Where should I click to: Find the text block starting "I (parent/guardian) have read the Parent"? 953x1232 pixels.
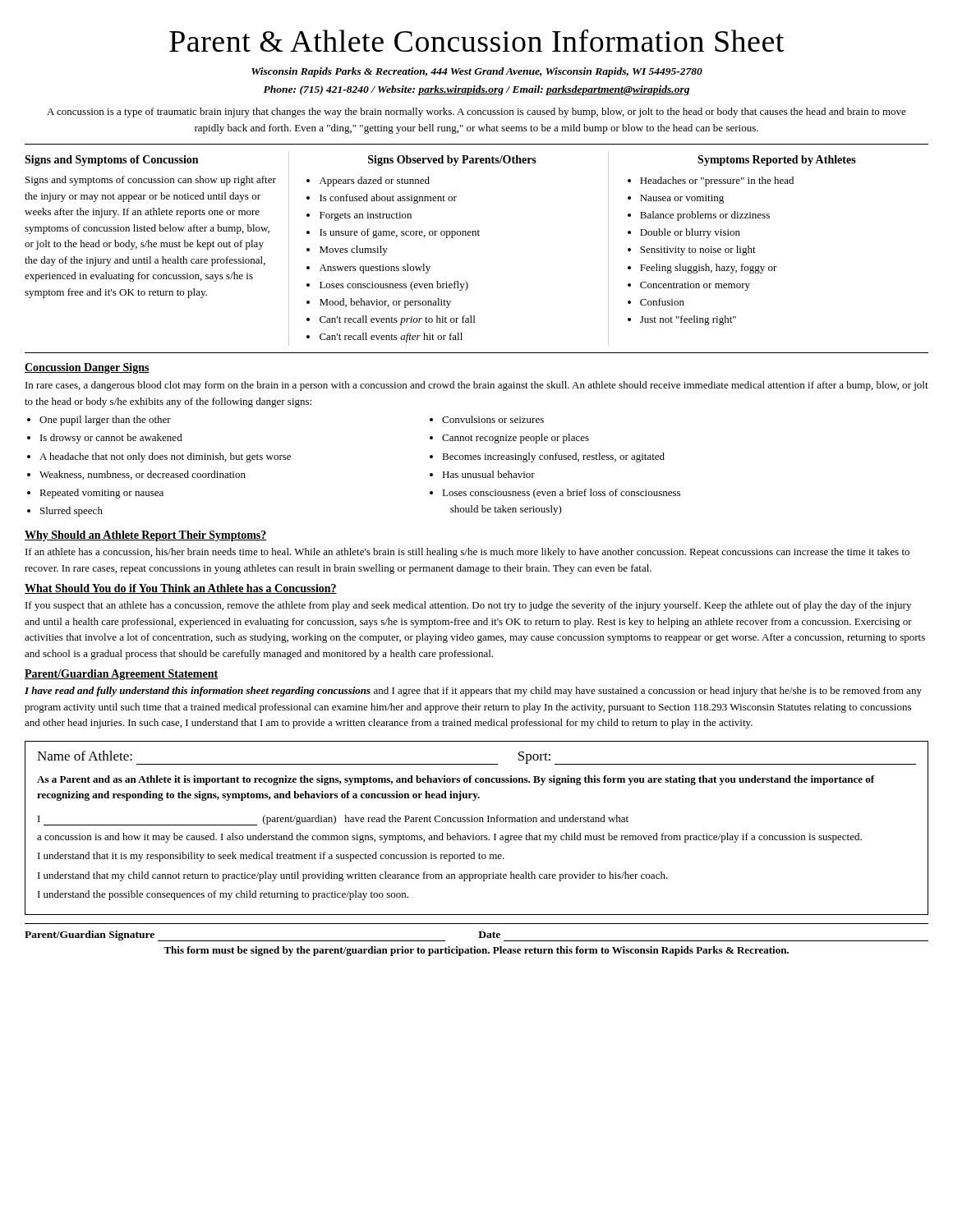(333, 818)
